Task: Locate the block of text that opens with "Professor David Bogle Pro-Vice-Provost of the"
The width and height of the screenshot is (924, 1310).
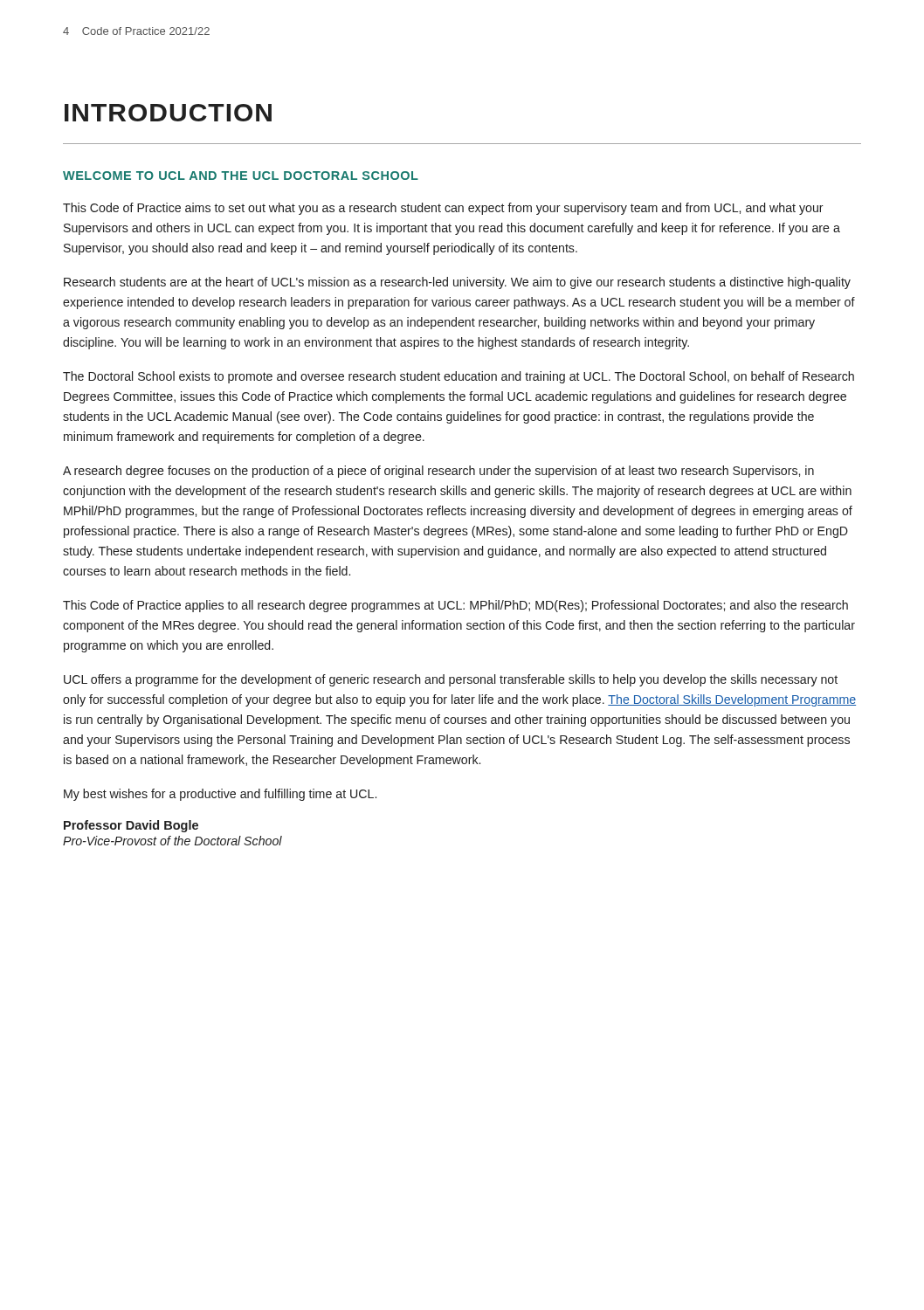Action: [131, 826]
